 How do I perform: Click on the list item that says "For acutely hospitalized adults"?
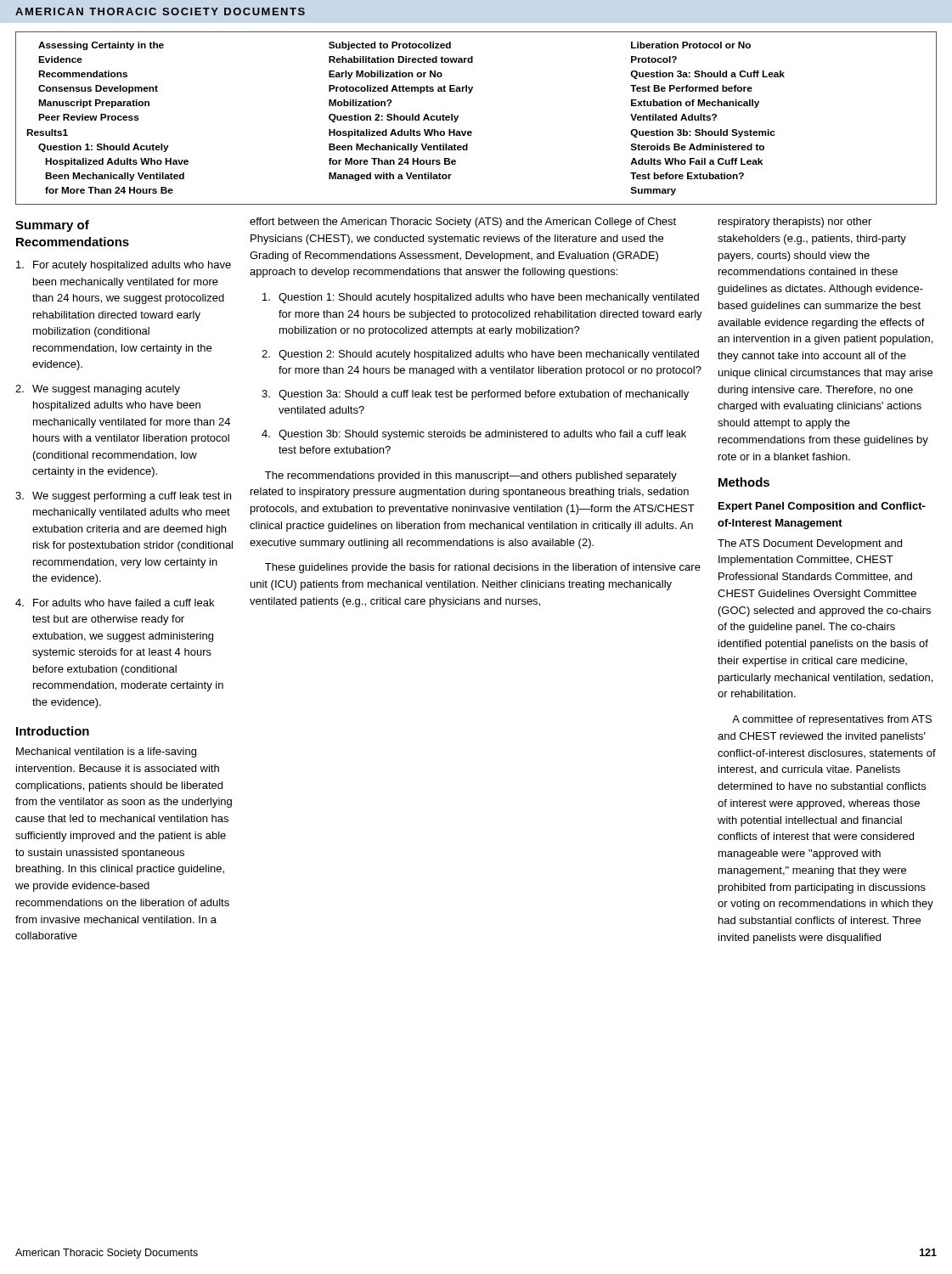point(125,315)
